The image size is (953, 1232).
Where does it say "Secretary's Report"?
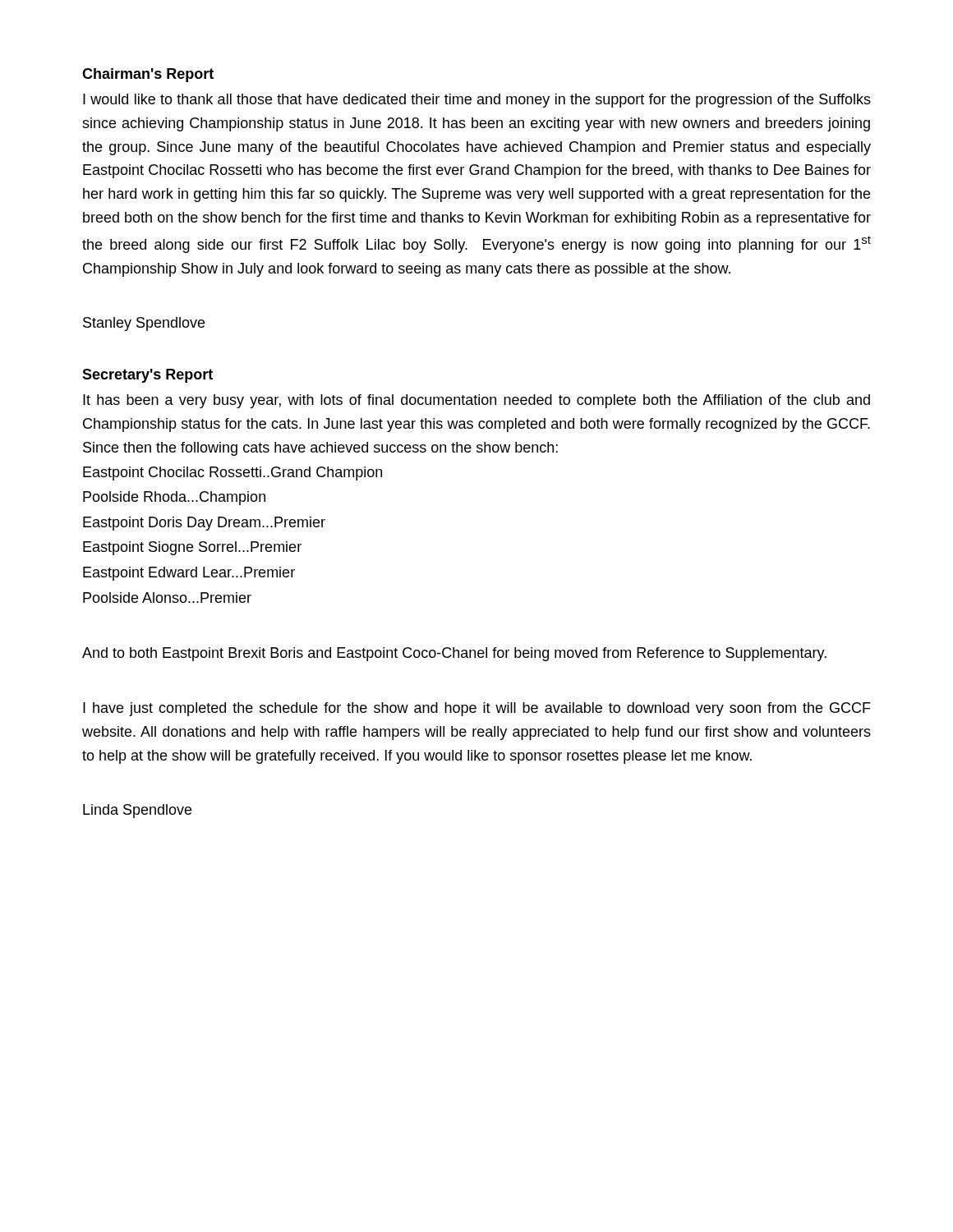148,375
